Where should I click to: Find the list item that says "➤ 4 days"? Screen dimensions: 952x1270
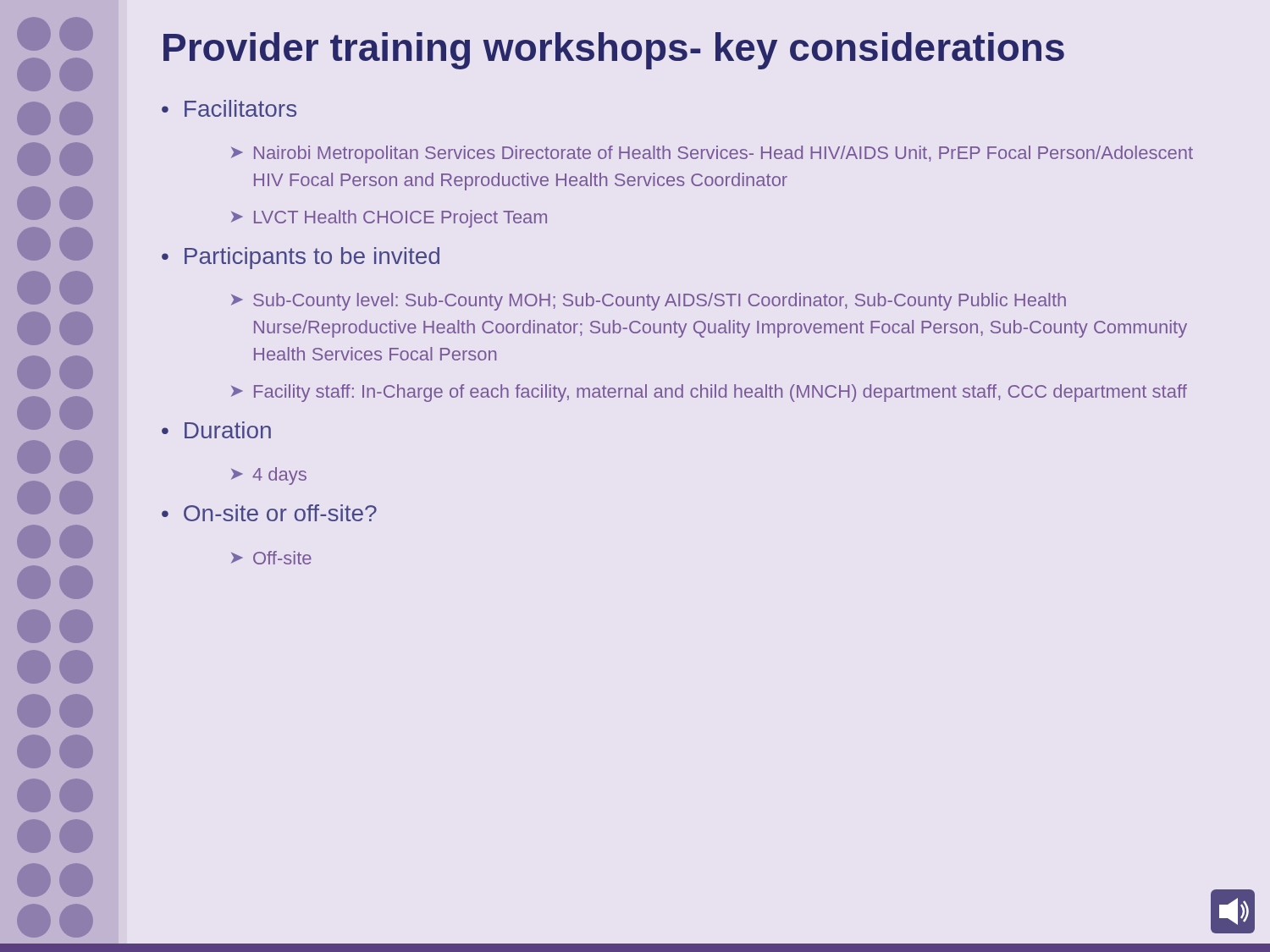[x=268, y=475]
